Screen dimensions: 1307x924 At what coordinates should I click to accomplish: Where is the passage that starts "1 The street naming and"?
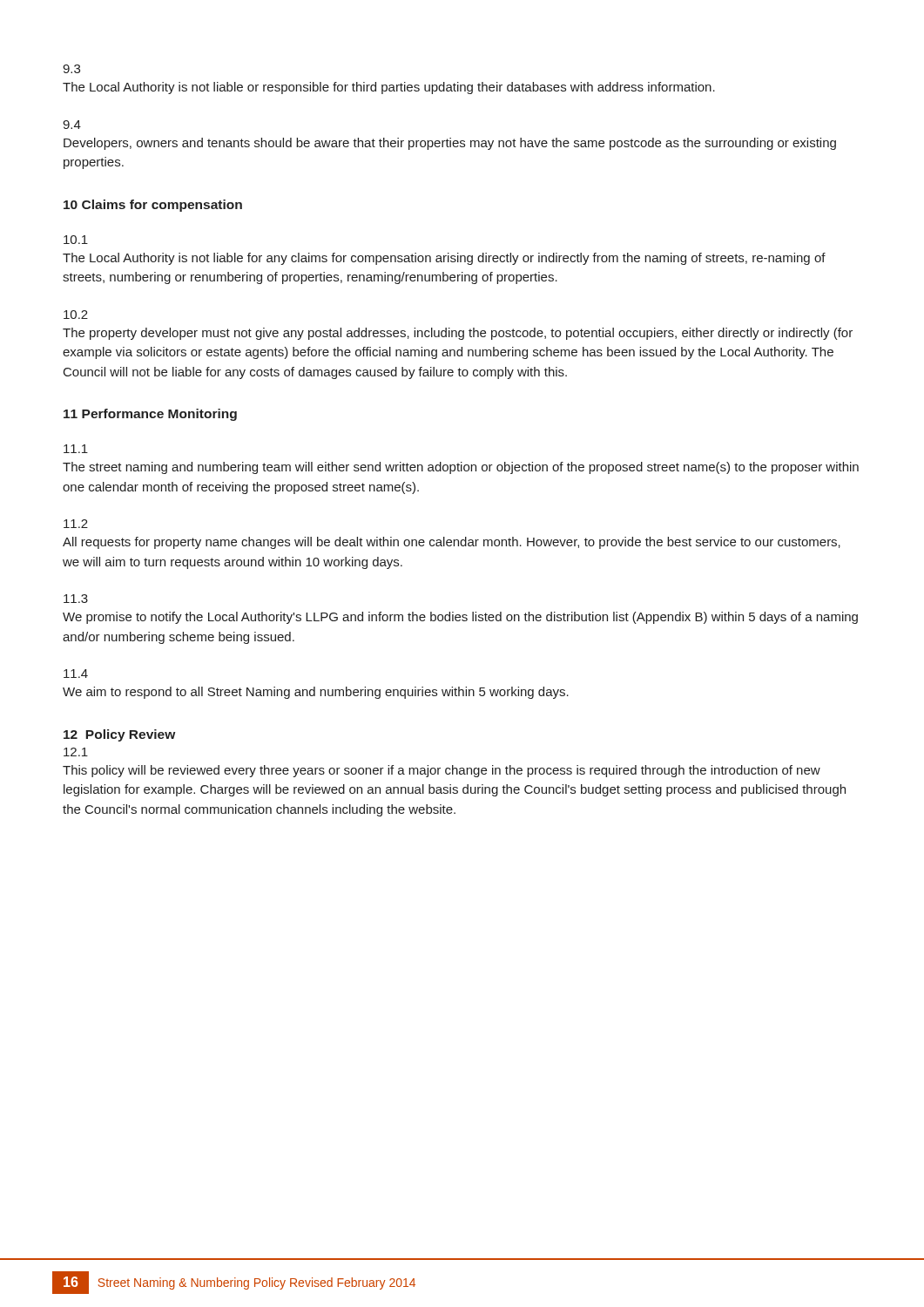click(x=462, y=469)
